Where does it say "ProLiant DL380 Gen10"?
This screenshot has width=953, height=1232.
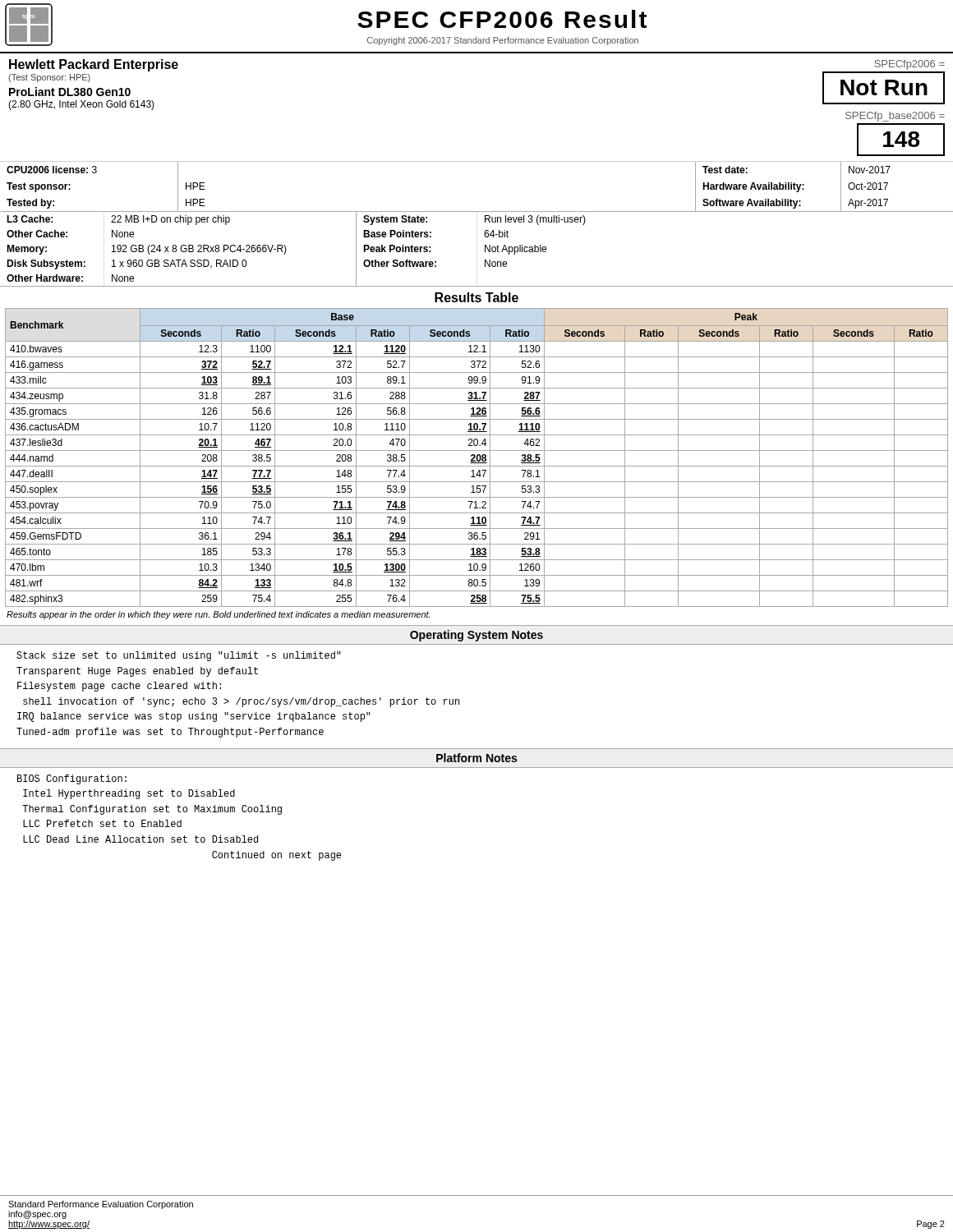tap(70, 92)
